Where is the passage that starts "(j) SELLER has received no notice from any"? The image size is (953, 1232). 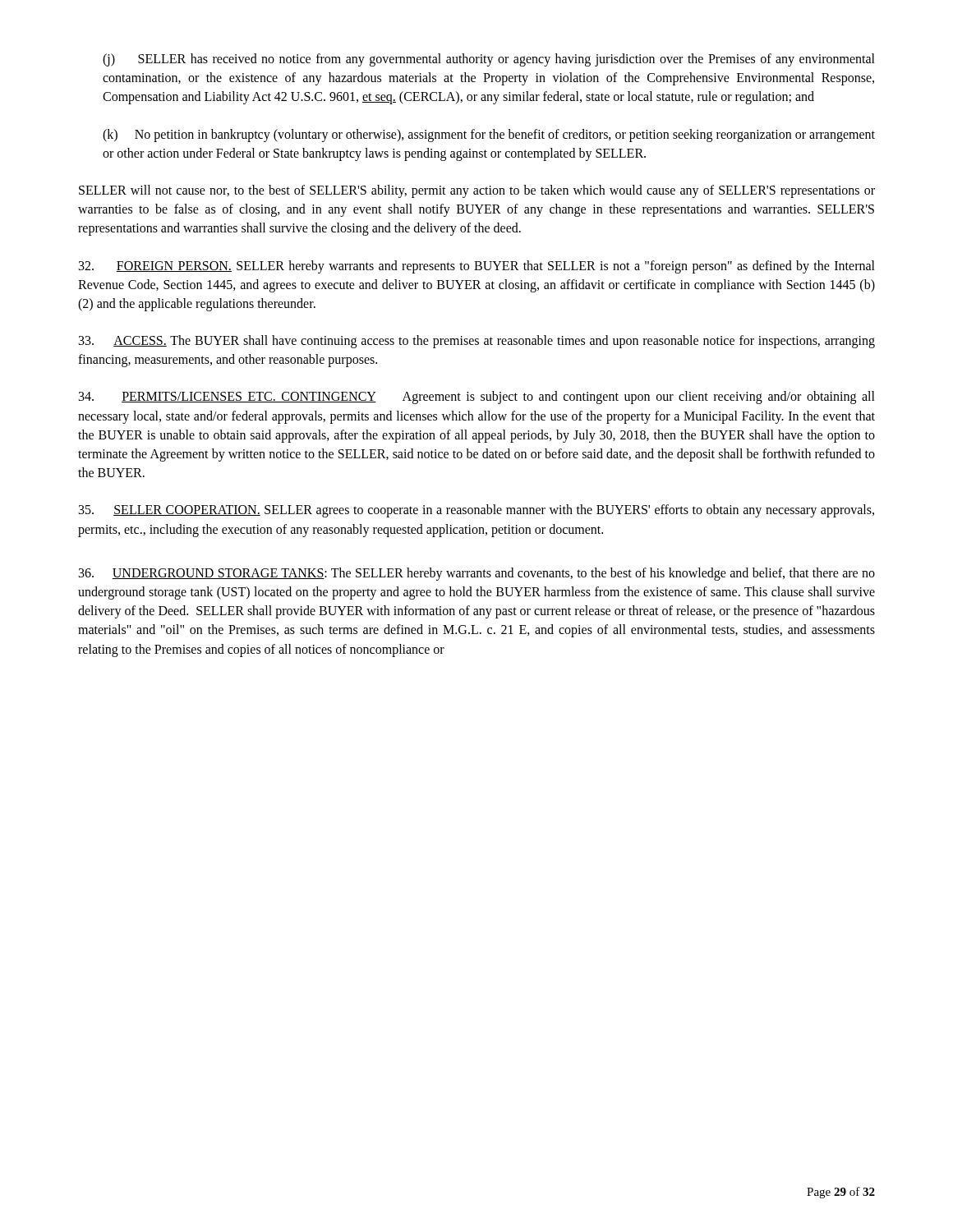pyautogui.click(x=489, y=78)
